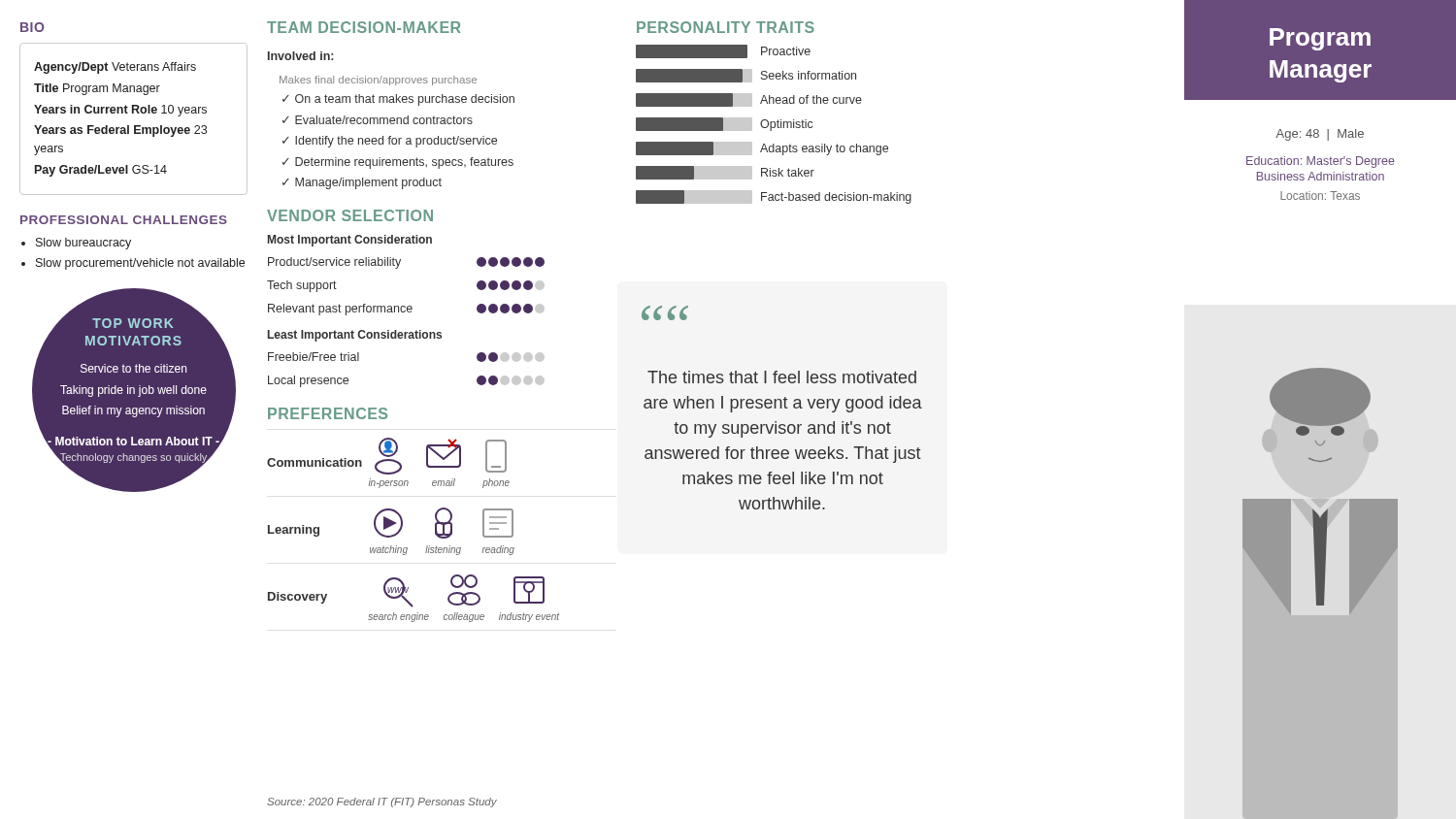
Task: Click on the text block starting "Agency/Dept Veterans Affairs Title Program"
Action: click(133, 119)
